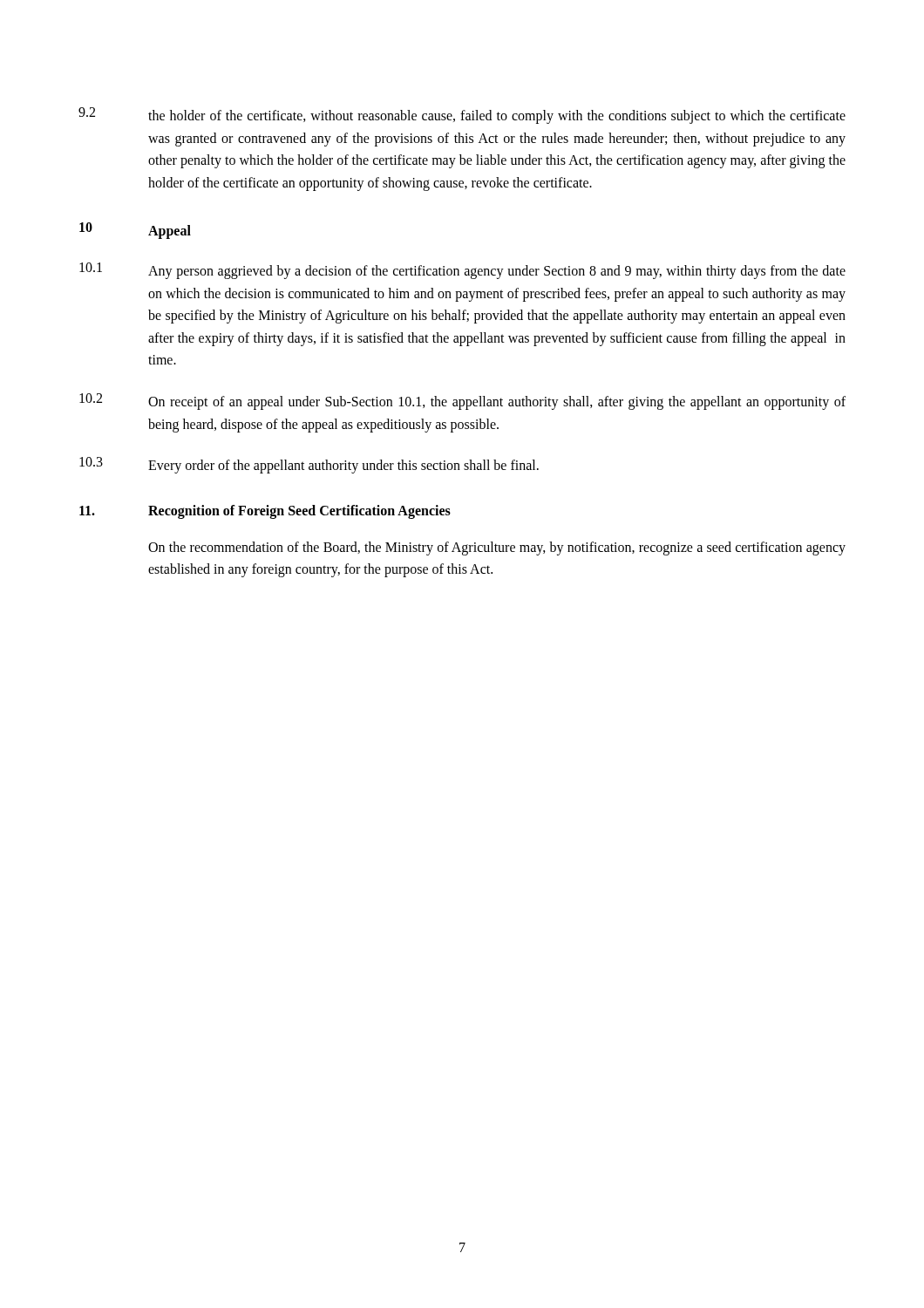Select the block starting "11. Recognition of Foreign Seed Certification Agencies"
The image size is (924, 1308).
click(x=264, y=511)
